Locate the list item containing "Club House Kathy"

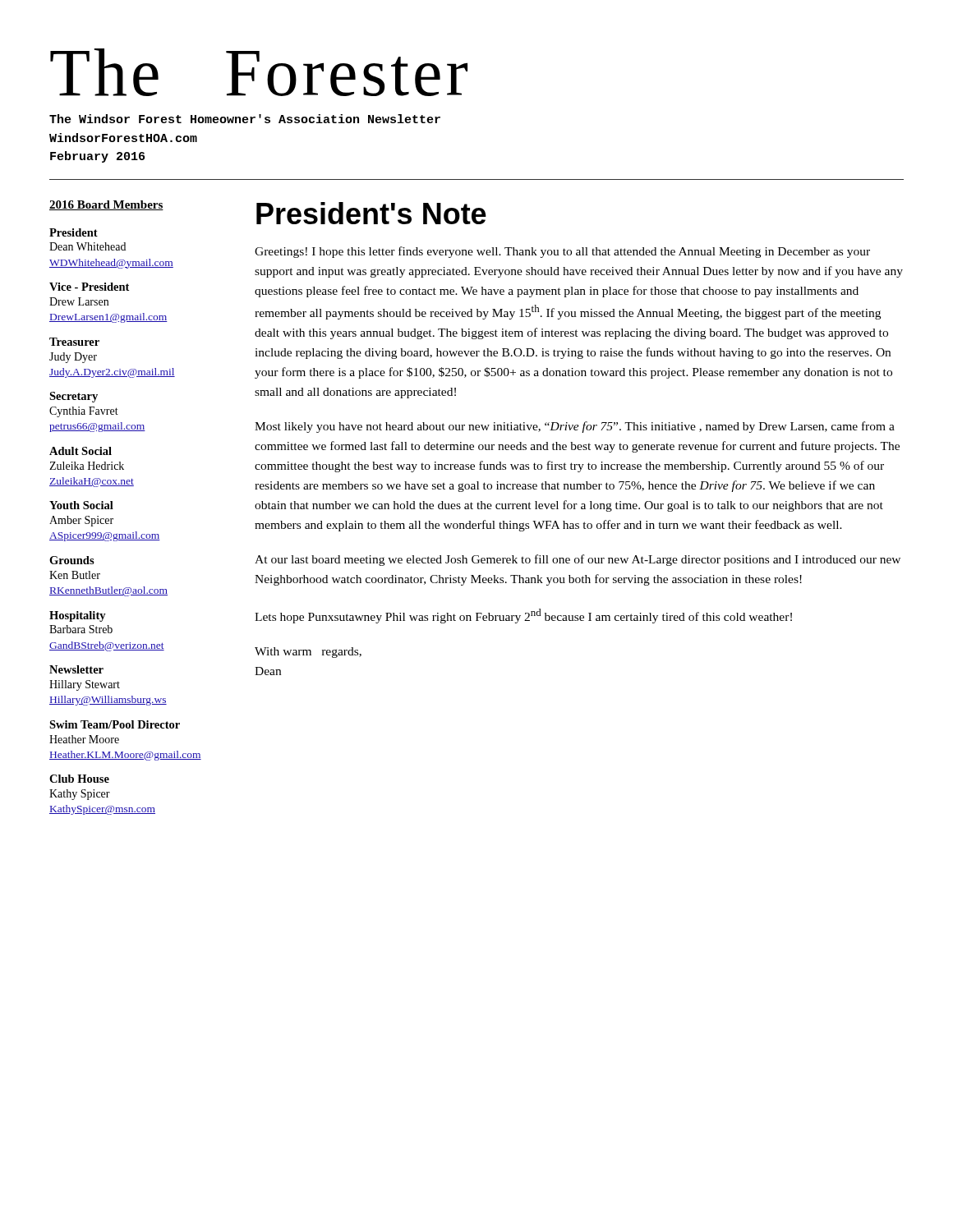[x=79, y=779]
